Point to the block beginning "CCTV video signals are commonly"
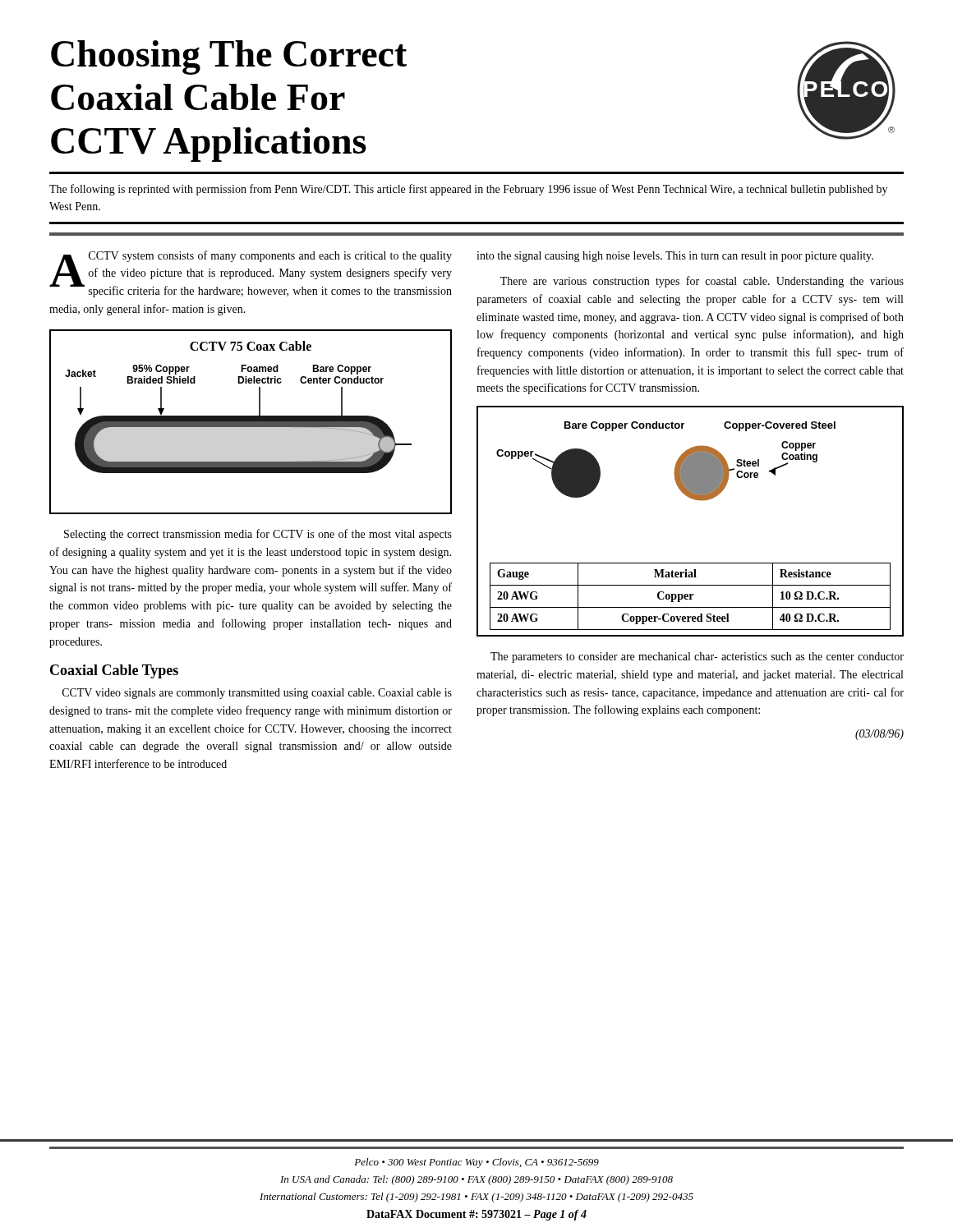This screenshot has width=953, height=1232. click(x=251, y=729)
